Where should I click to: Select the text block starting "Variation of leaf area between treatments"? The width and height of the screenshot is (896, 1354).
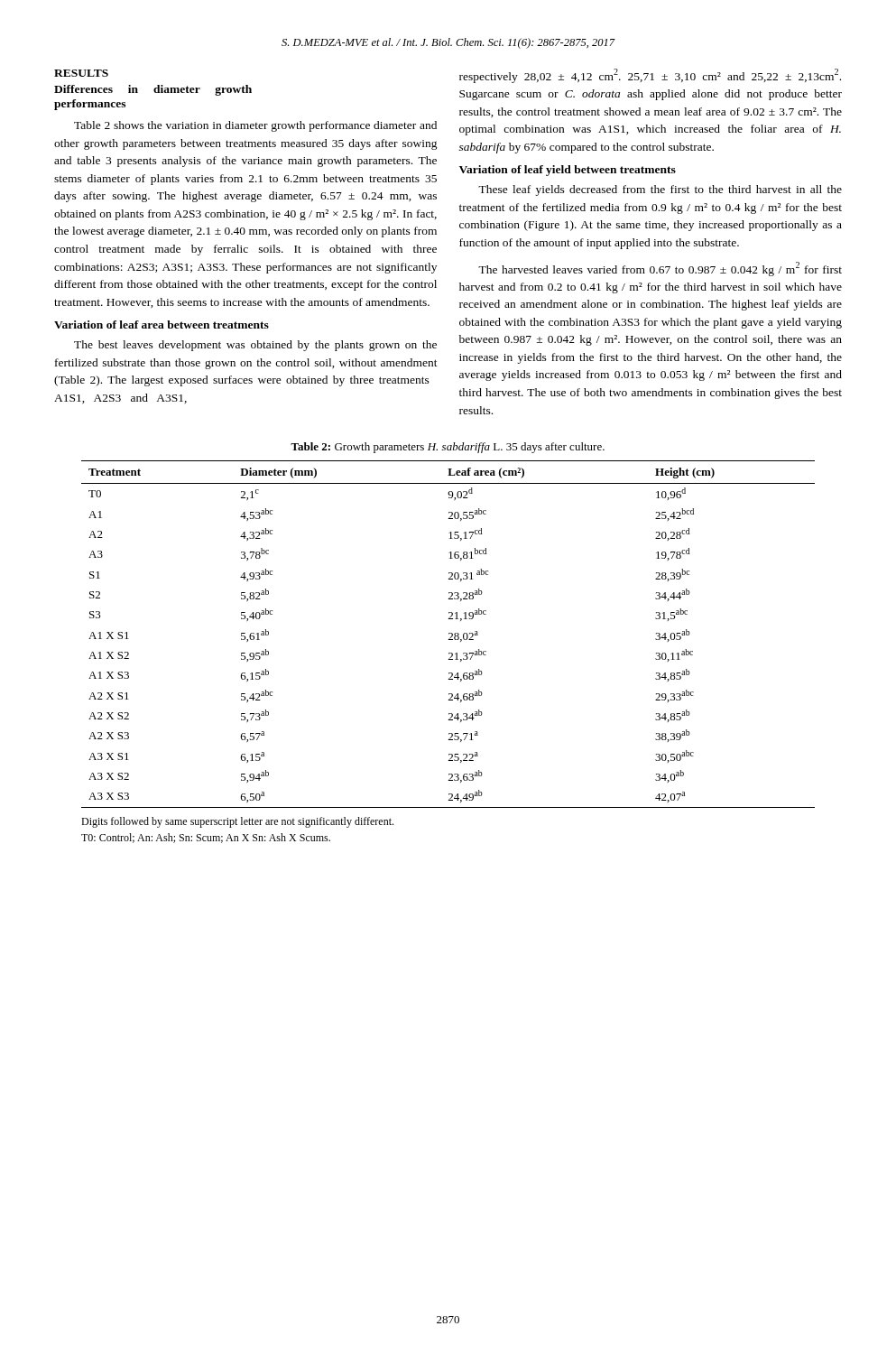tap(161, 325)
